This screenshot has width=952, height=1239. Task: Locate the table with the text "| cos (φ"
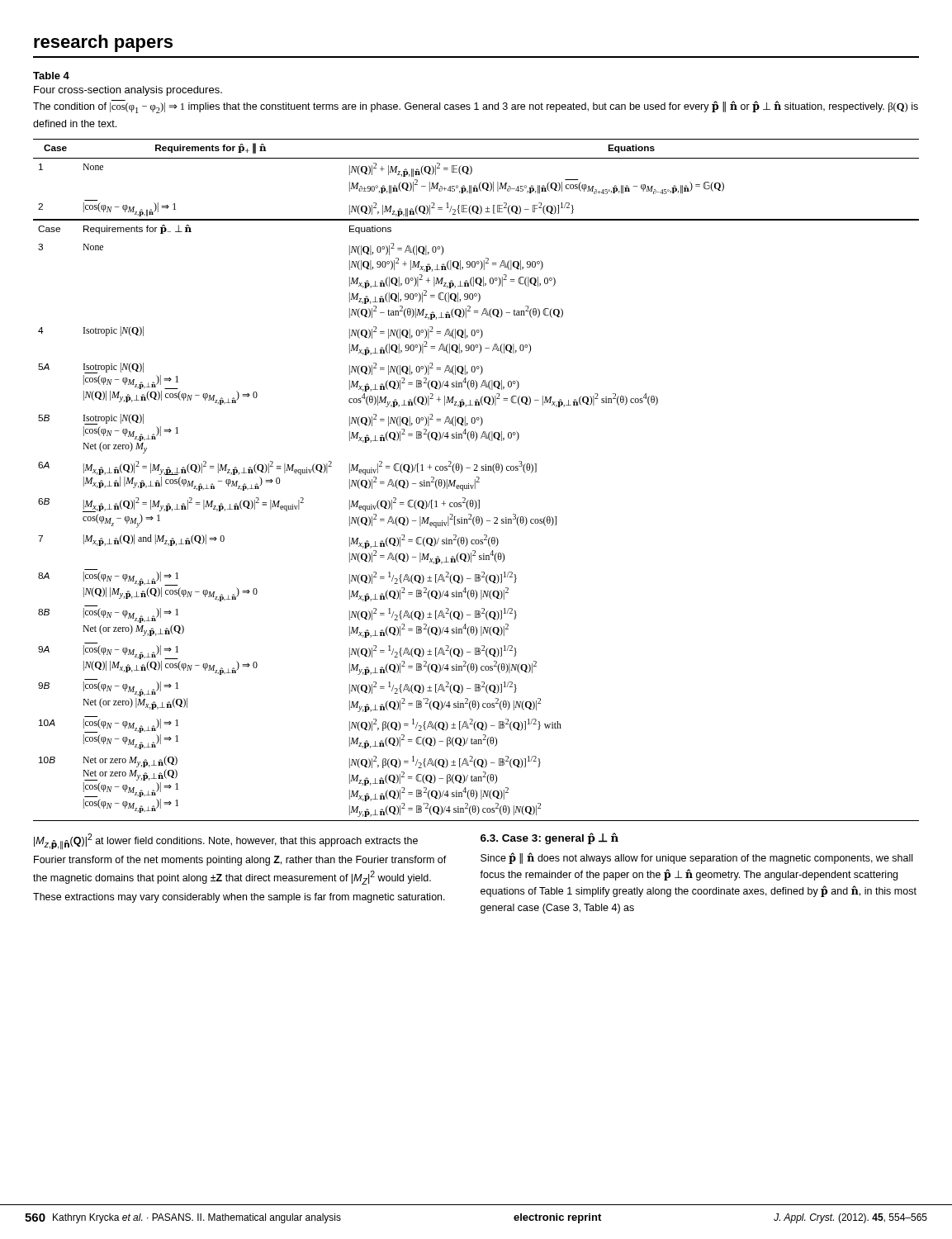pos(476,445)
